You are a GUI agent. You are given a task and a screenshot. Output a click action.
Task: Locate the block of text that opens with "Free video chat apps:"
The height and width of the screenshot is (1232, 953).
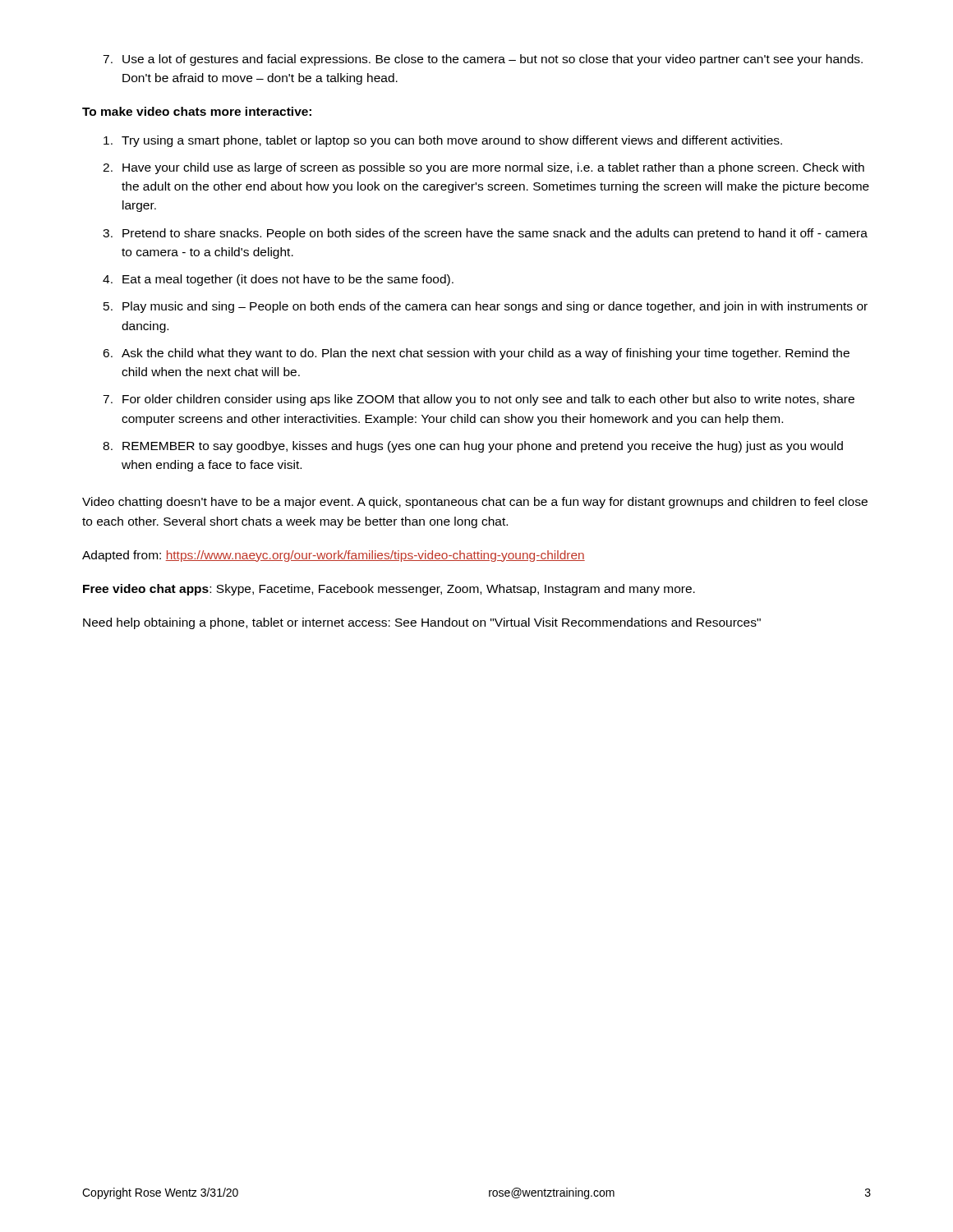[389, 588]
